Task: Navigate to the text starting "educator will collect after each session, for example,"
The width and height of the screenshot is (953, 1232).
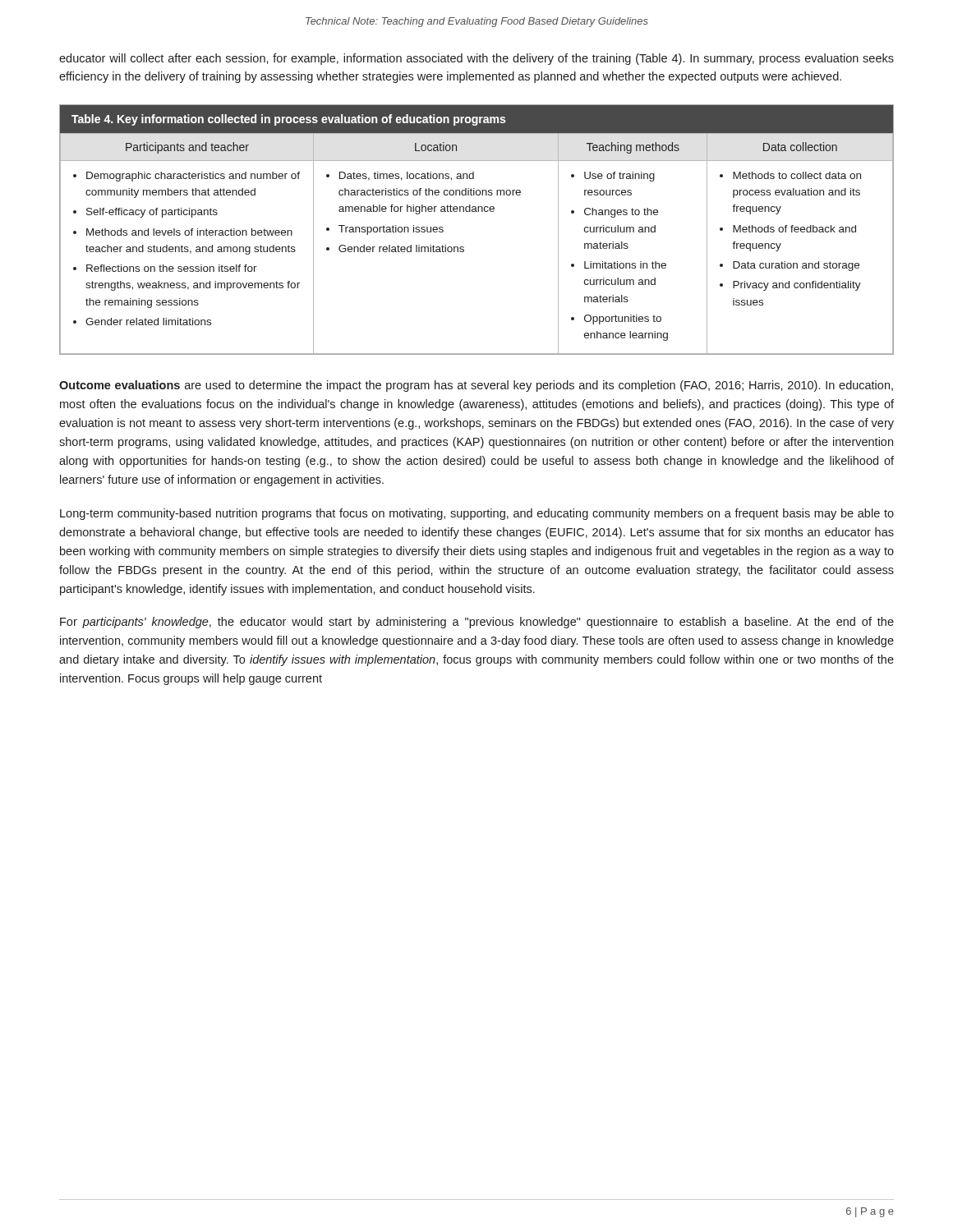Action: [x=476, y=68]
